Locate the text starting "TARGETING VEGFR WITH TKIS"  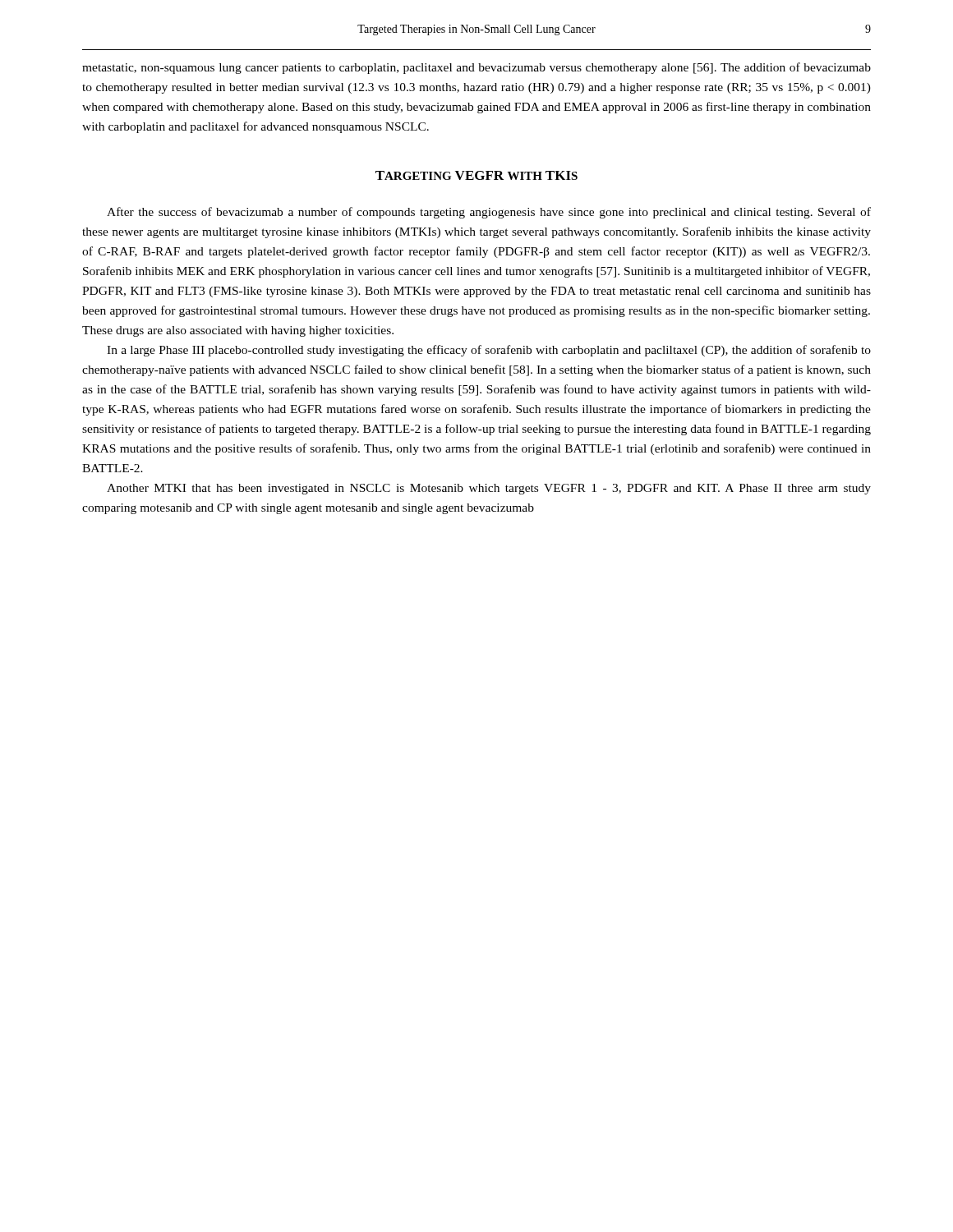tap(476, 175)
